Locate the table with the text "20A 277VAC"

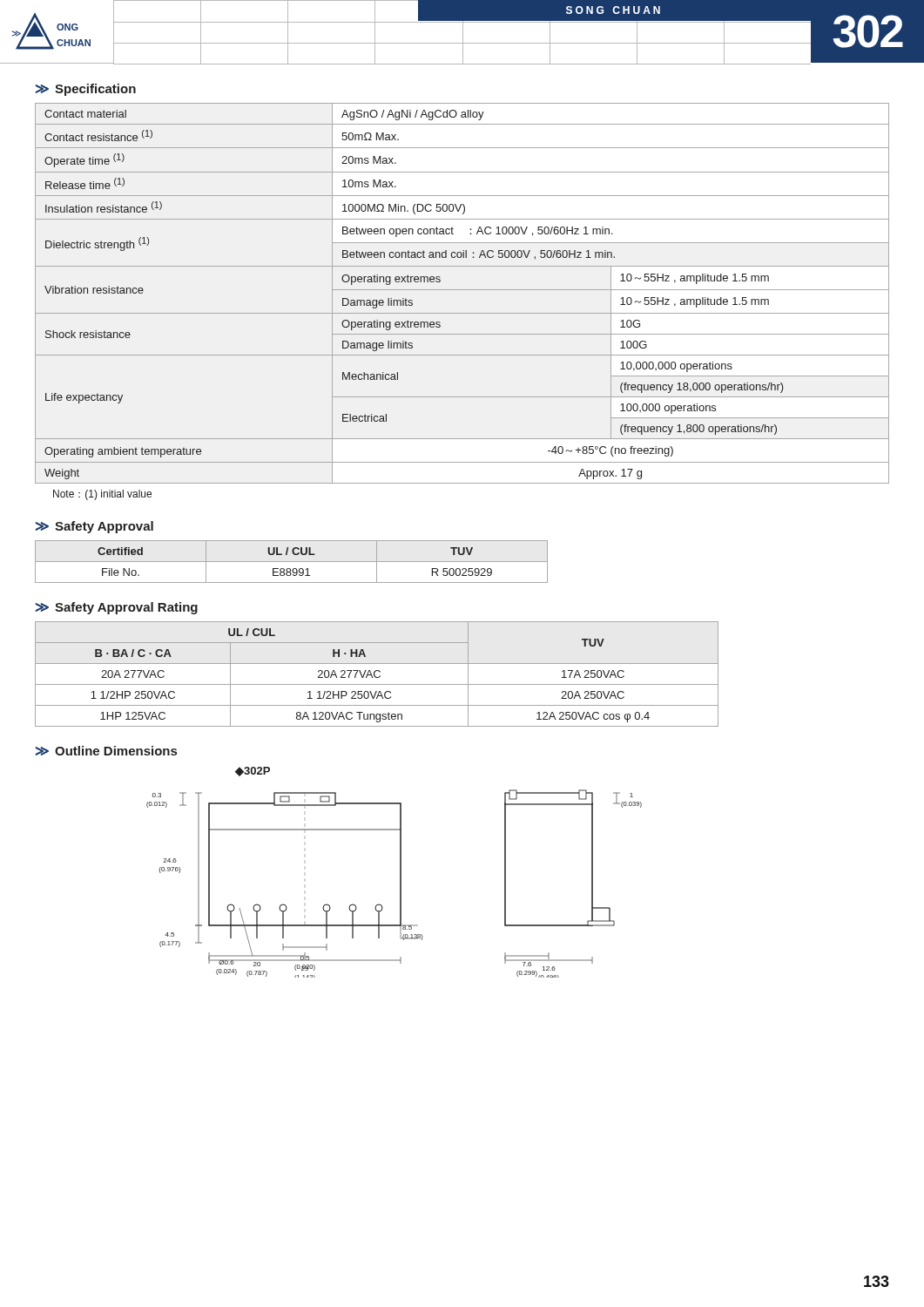462,674
